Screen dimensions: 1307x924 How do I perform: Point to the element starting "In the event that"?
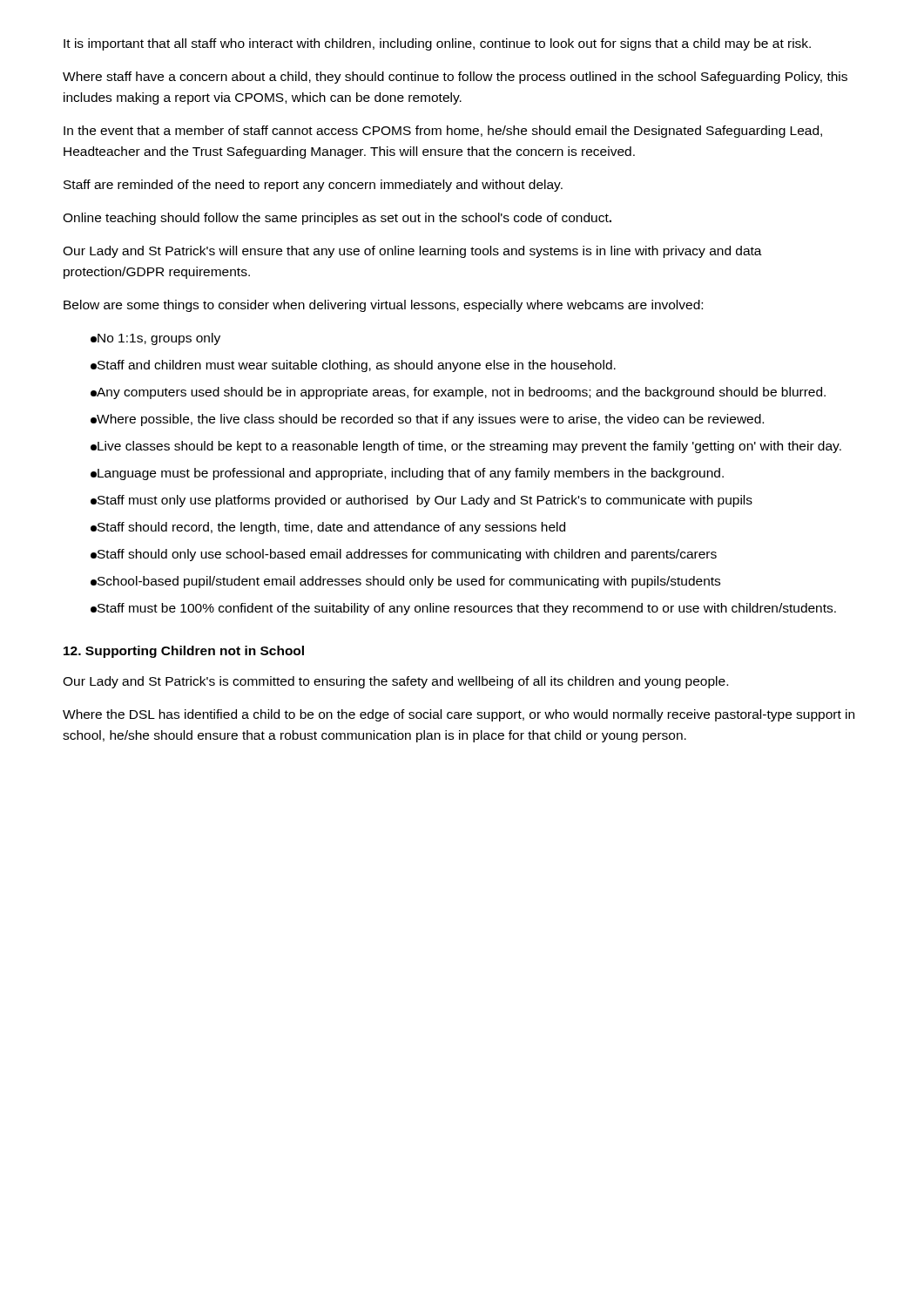(443, 141)
